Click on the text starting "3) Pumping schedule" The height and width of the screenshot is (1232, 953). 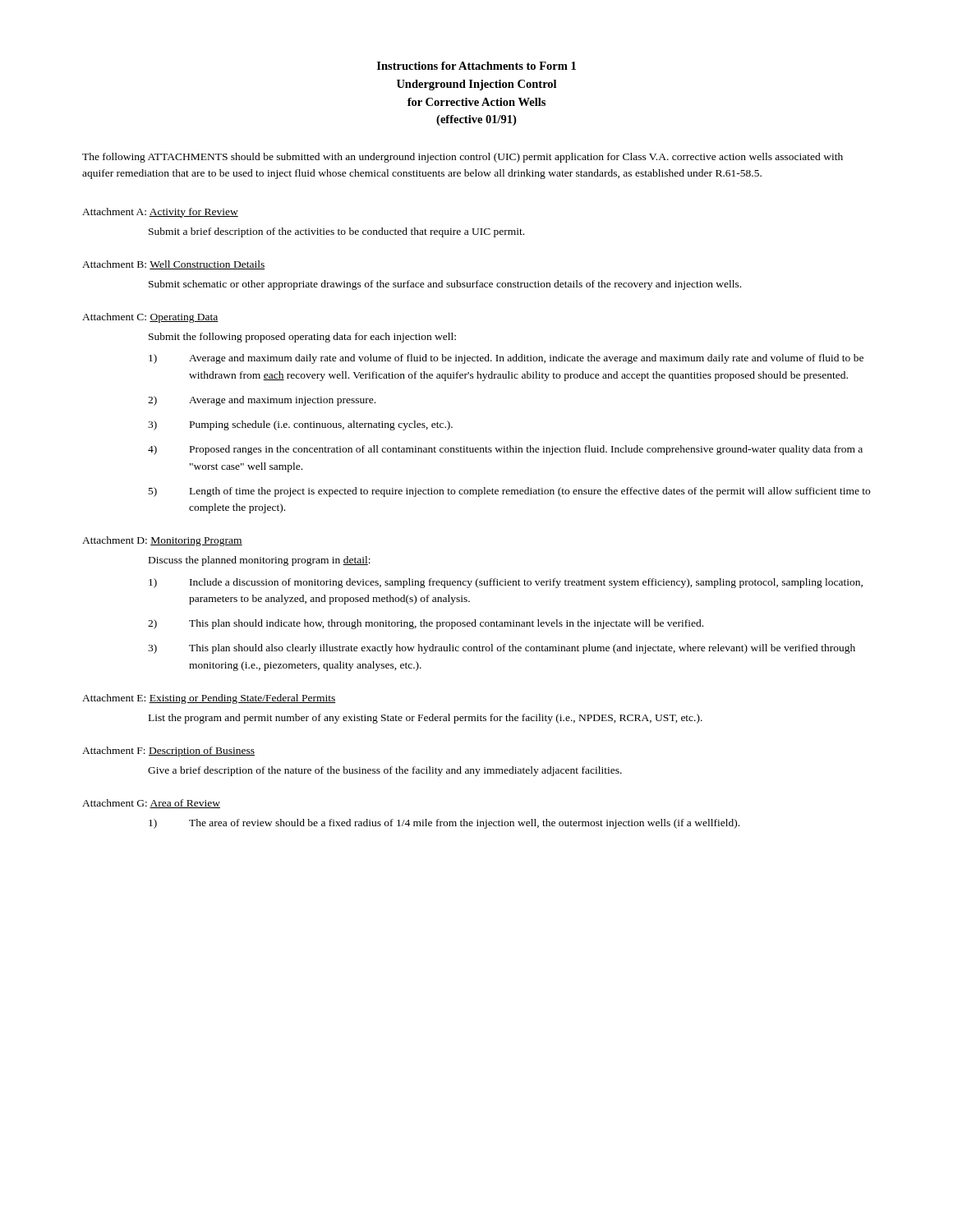(300, 425)
